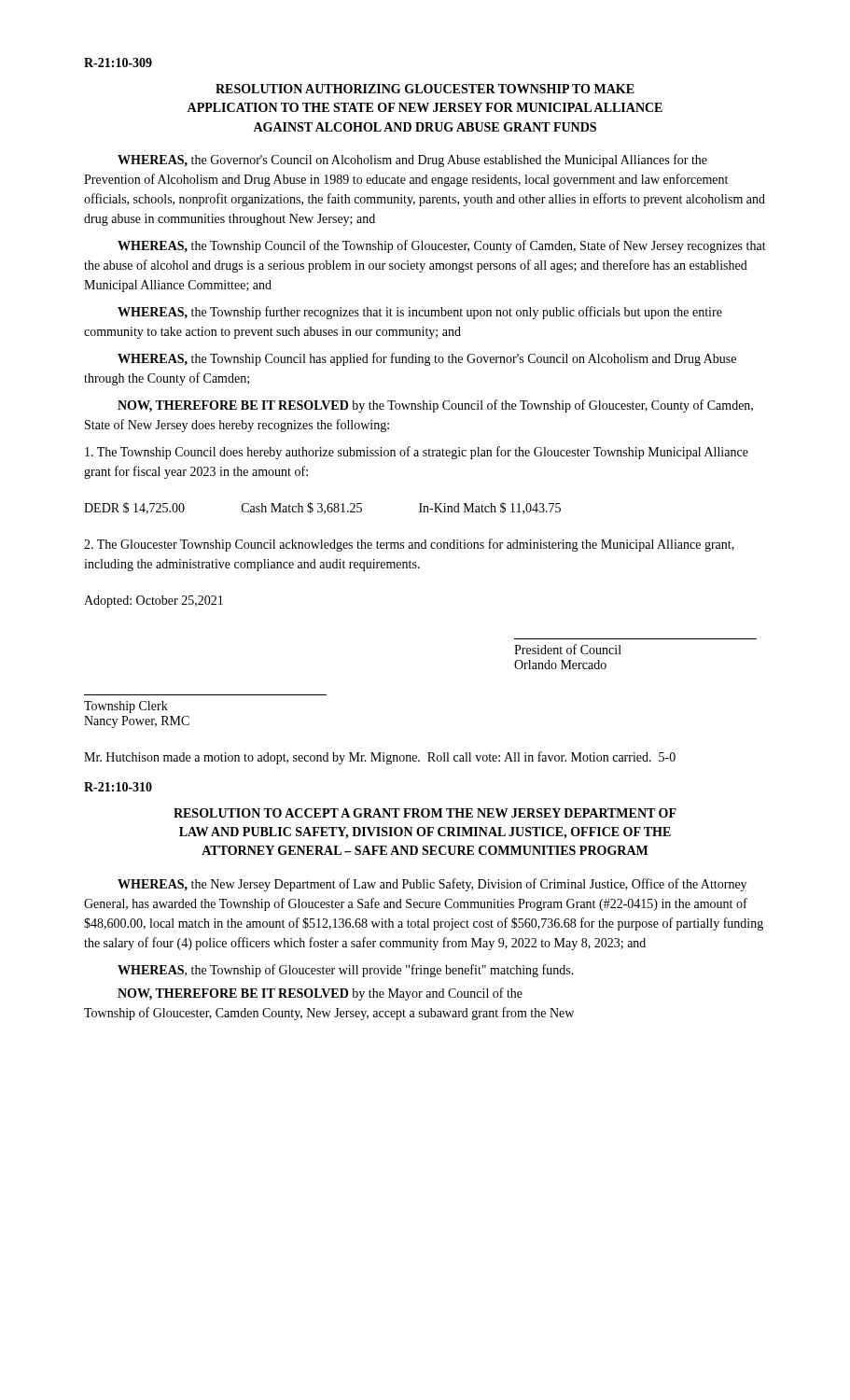Viewport: 850px width, 1400px height.
Task: Click the passage that begins "Township Clerk Nancy"
Action: tap(126, 707)
